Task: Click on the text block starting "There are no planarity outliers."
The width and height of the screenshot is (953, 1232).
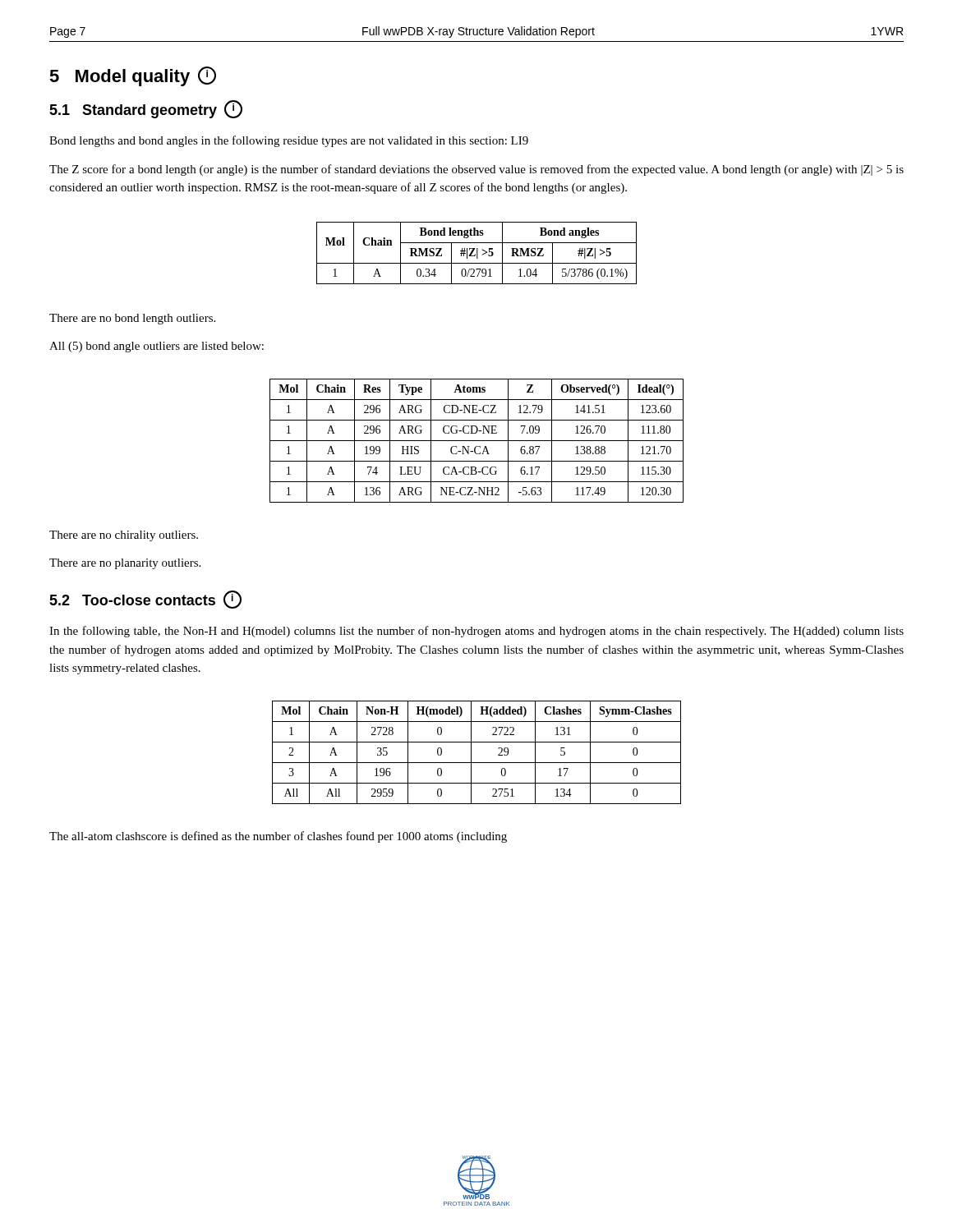Action: click(x=125, y=564)
